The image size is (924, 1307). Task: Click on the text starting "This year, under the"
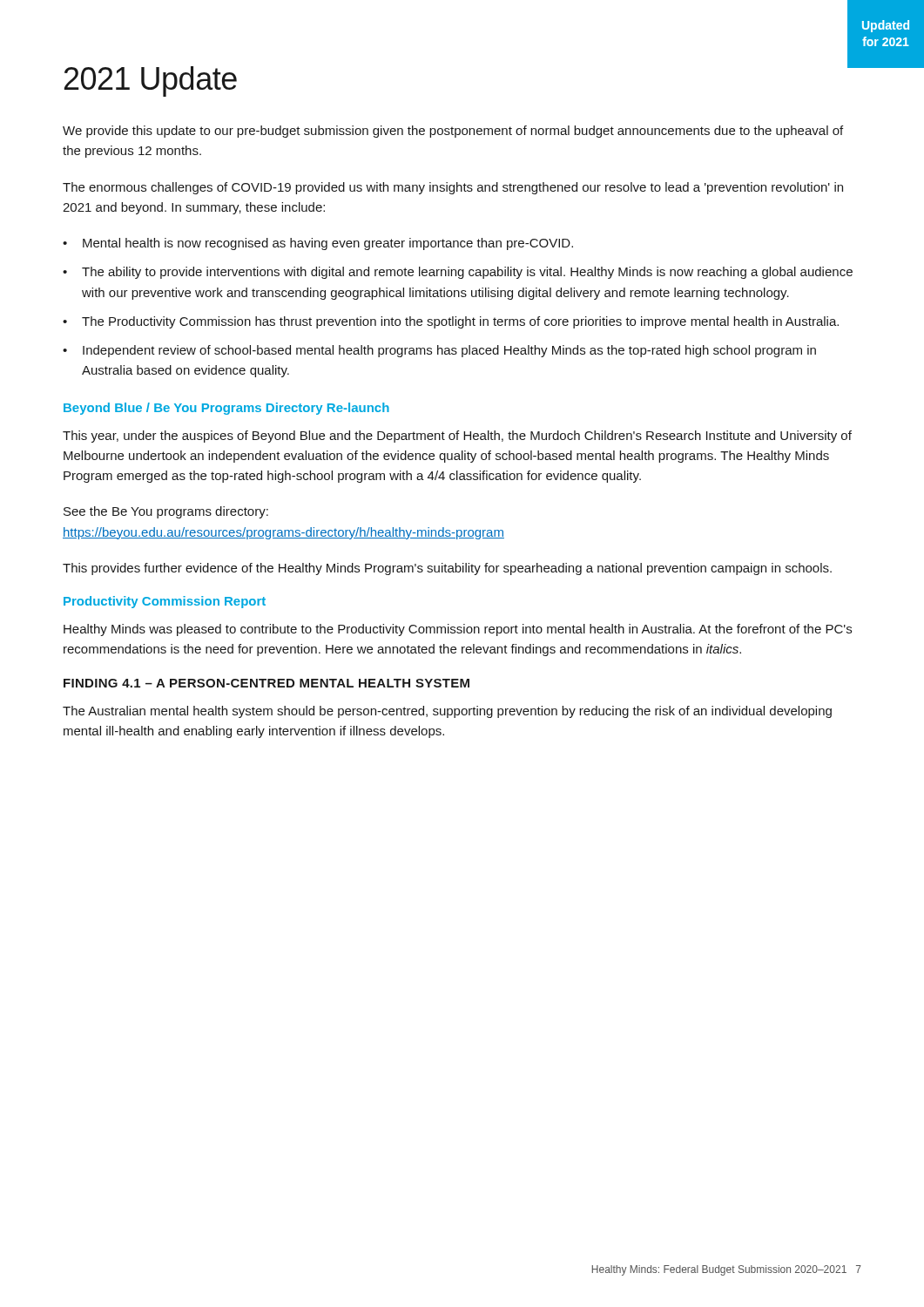[x=457, y=455]
